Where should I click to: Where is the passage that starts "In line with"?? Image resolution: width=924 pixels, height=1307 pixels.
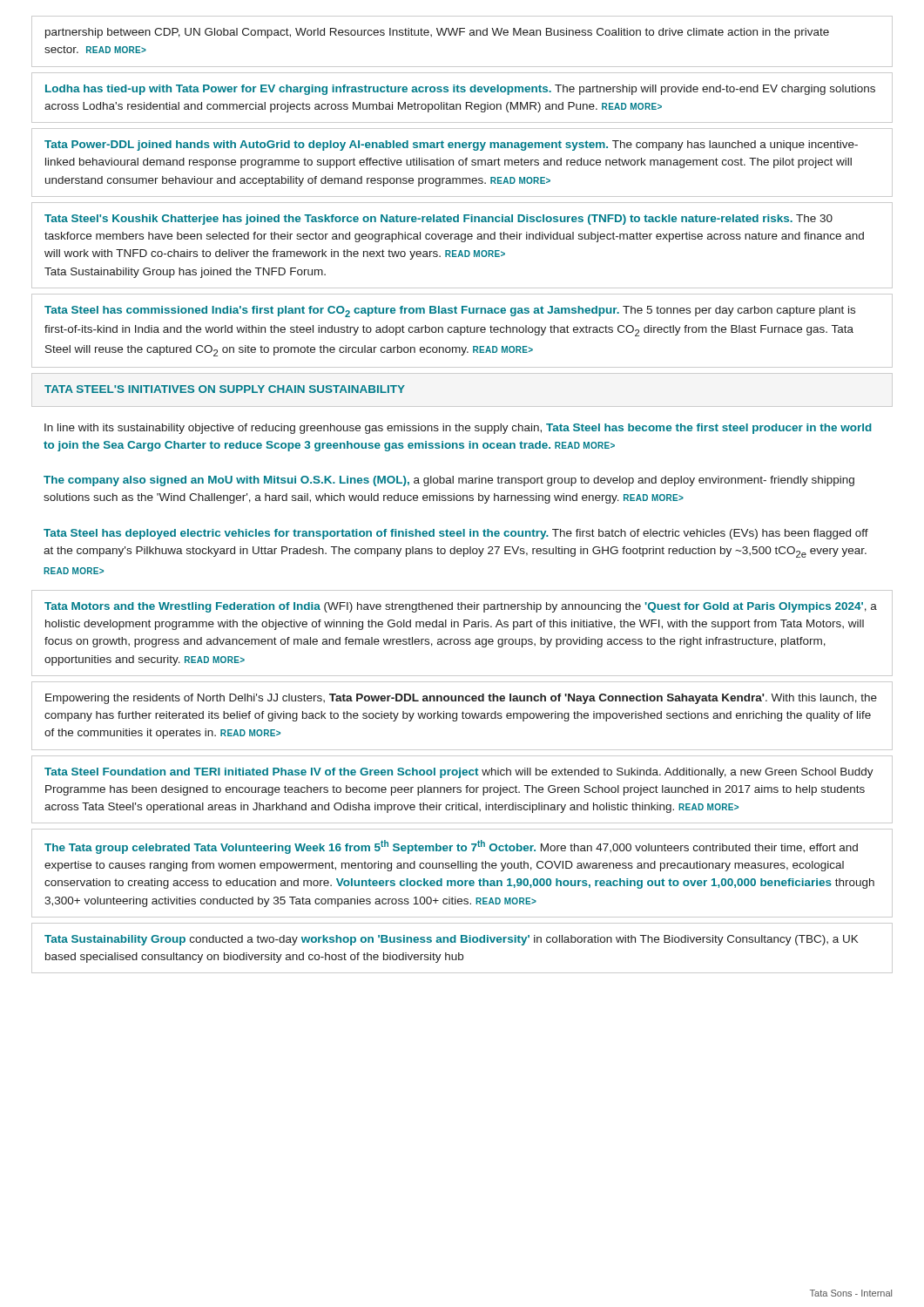pyautogui.click(x=458, y=436)
